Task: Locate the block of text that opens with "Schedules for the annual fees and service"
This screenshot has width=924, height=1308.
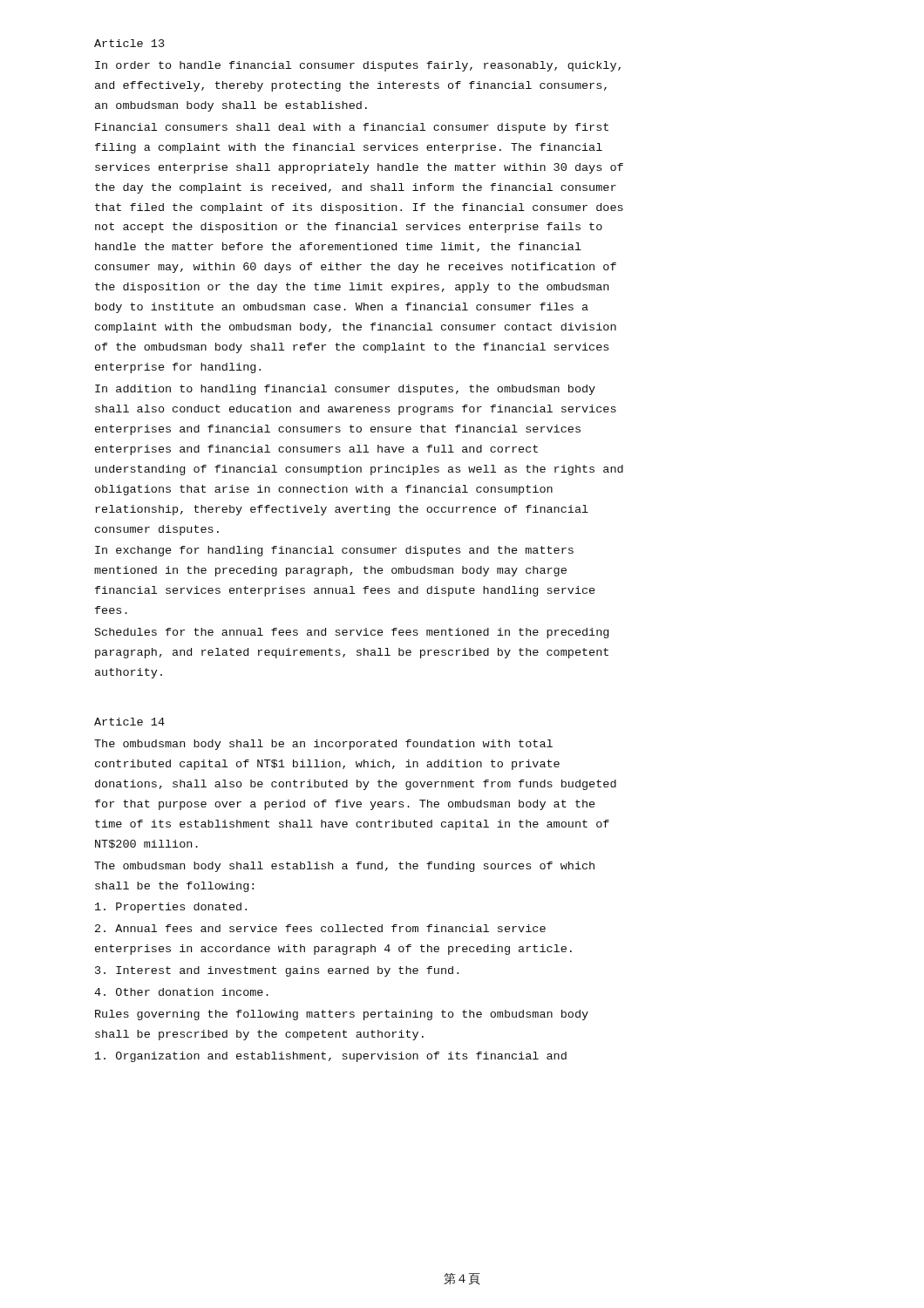Action: (x=352, y=653)
